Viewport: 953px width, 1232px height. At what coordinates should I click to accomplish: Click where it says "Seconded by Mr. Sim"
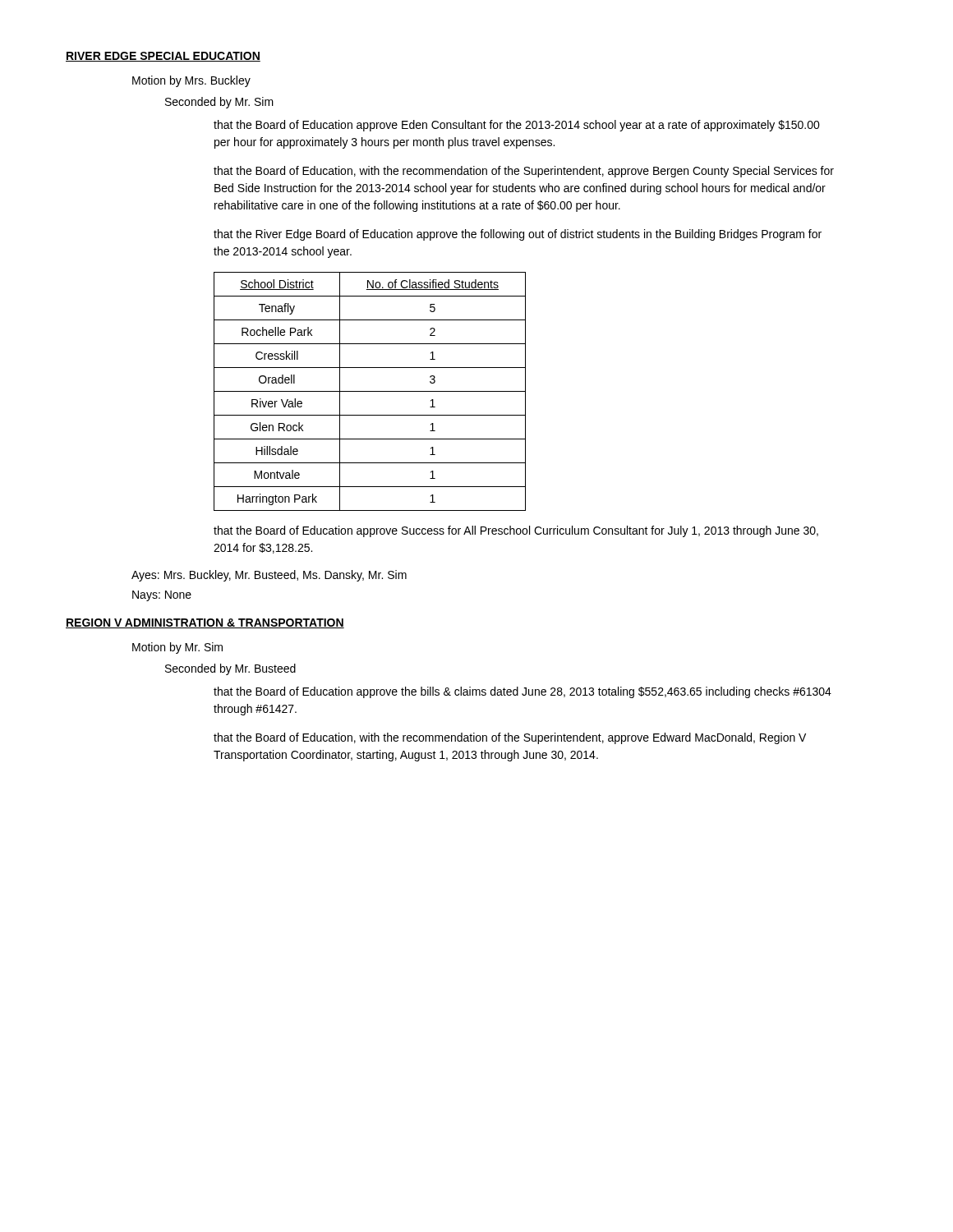219,102
